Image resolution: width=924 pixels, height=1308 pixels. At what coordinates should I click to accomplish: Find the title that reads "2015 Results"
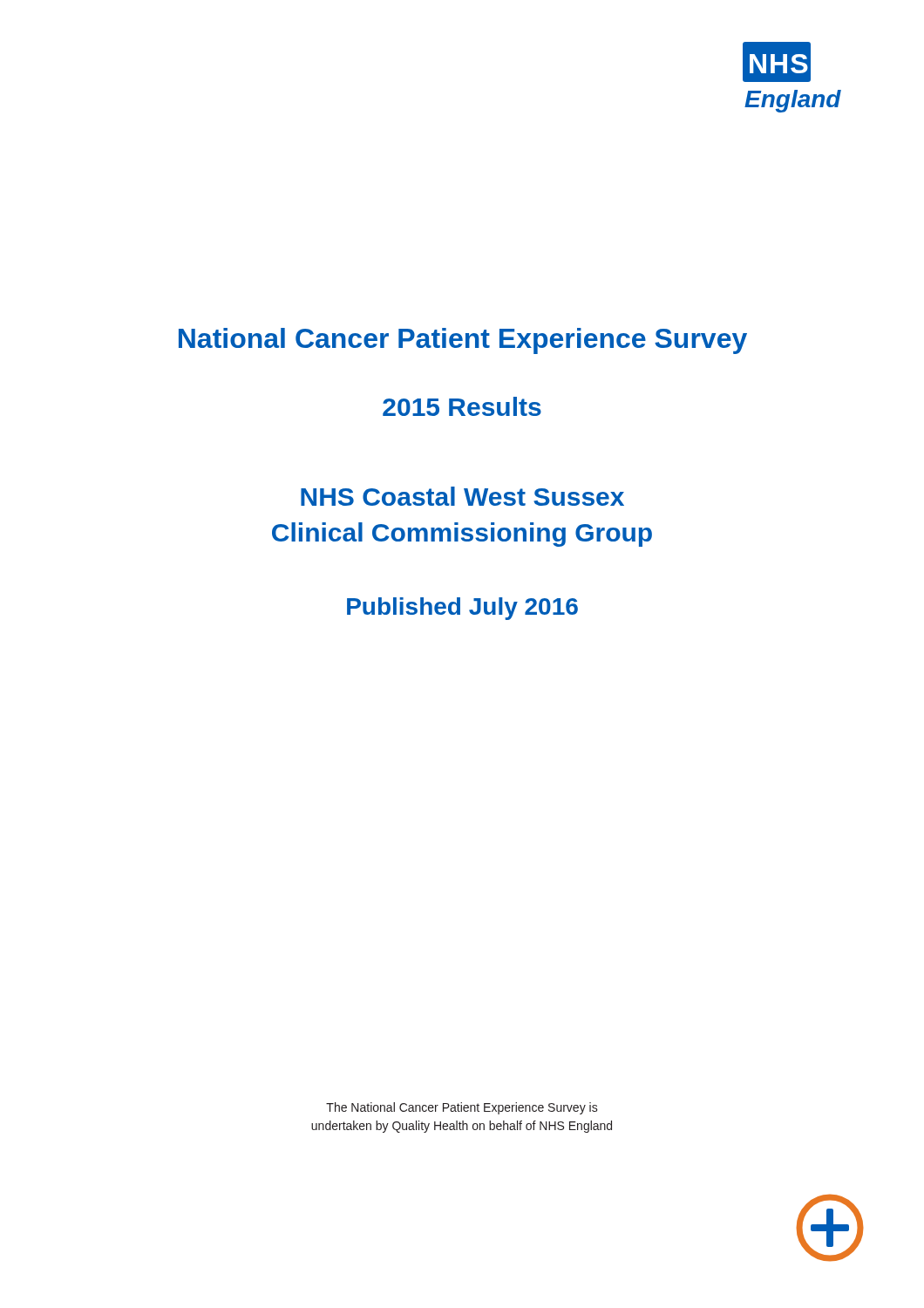[x=462, y=407]
